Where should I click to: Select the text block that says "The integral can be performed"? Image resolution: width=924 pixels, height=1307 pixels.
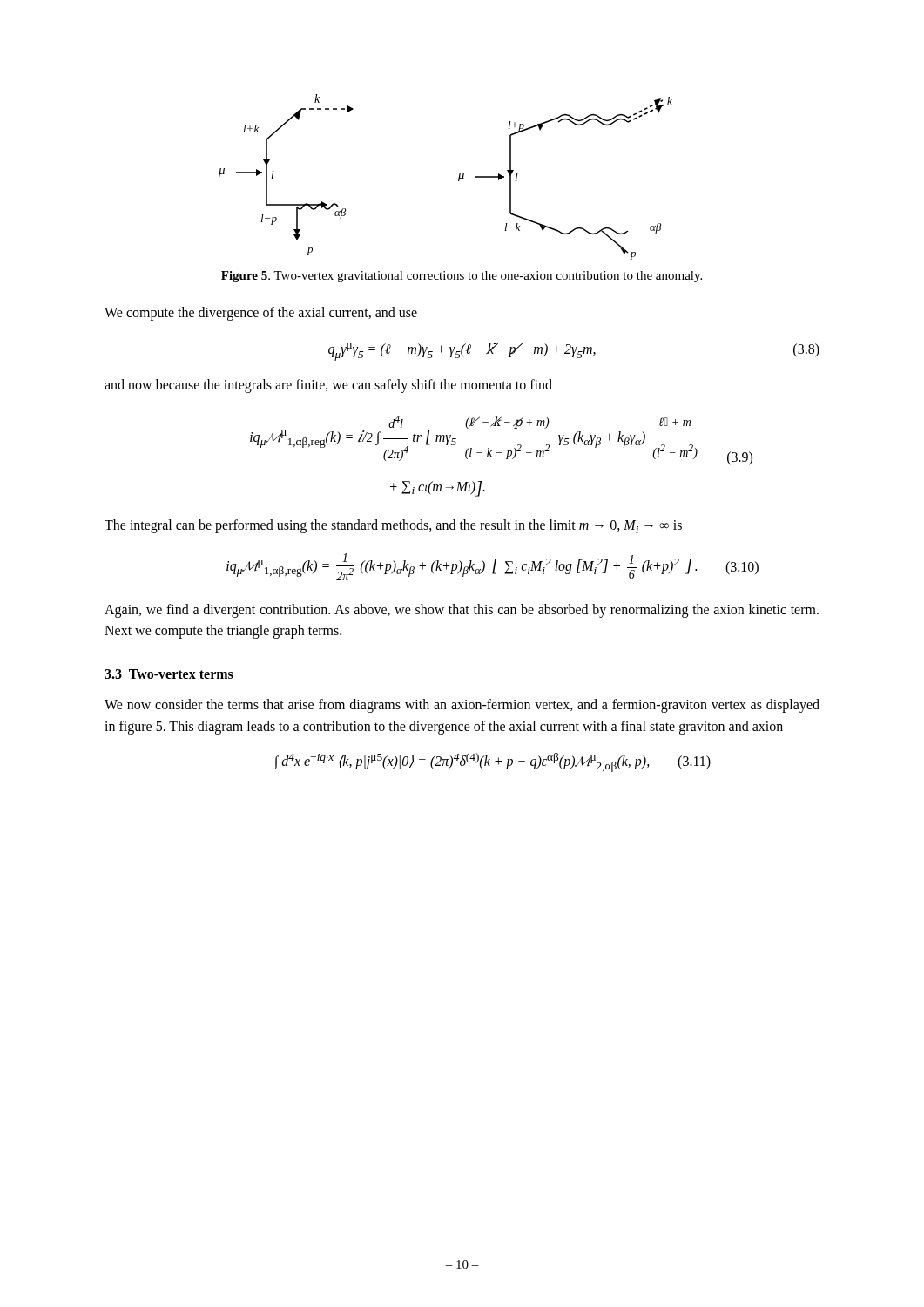(393, 527)
